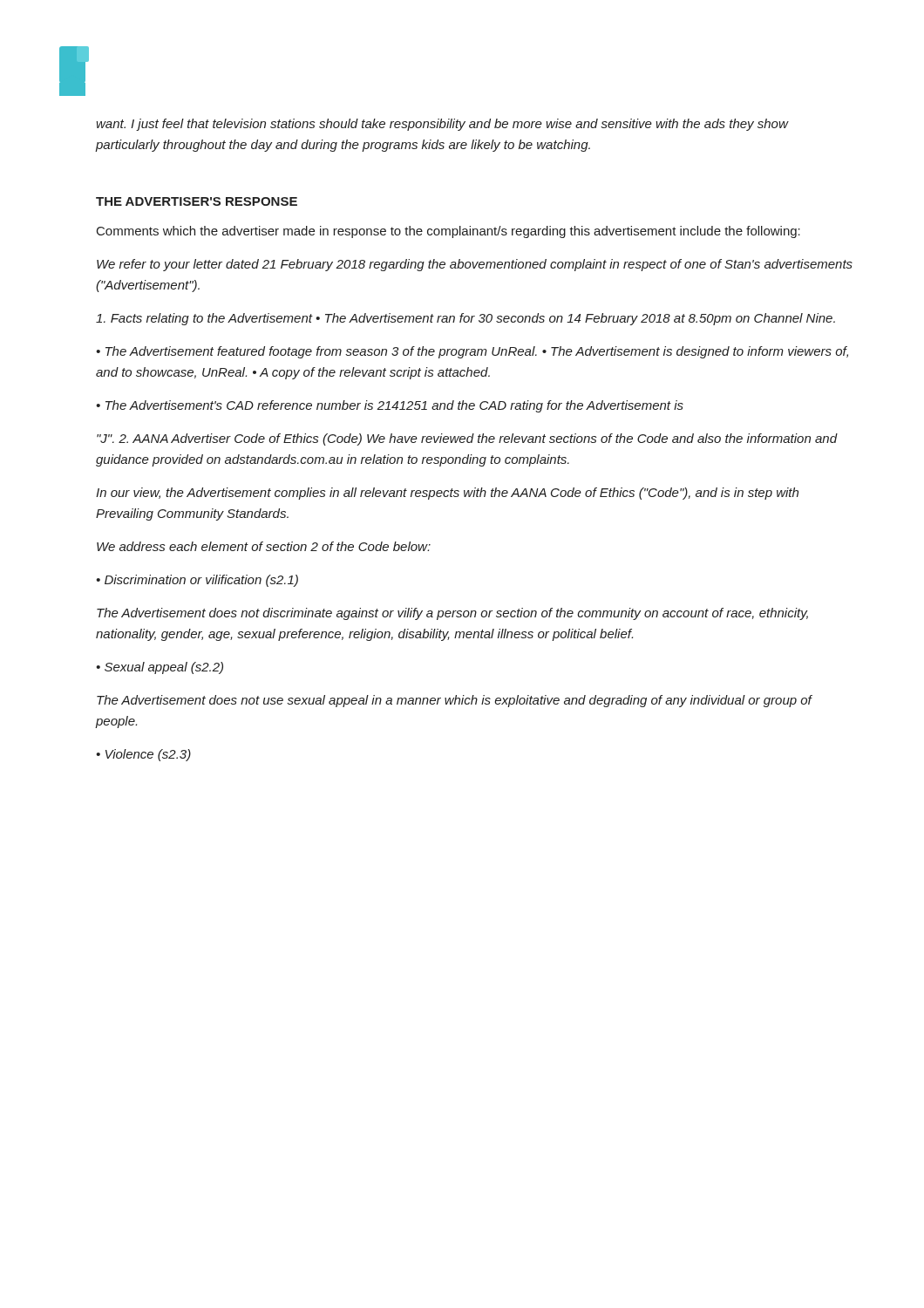Select the text block containing "Comments which the"

pos(448,231)
